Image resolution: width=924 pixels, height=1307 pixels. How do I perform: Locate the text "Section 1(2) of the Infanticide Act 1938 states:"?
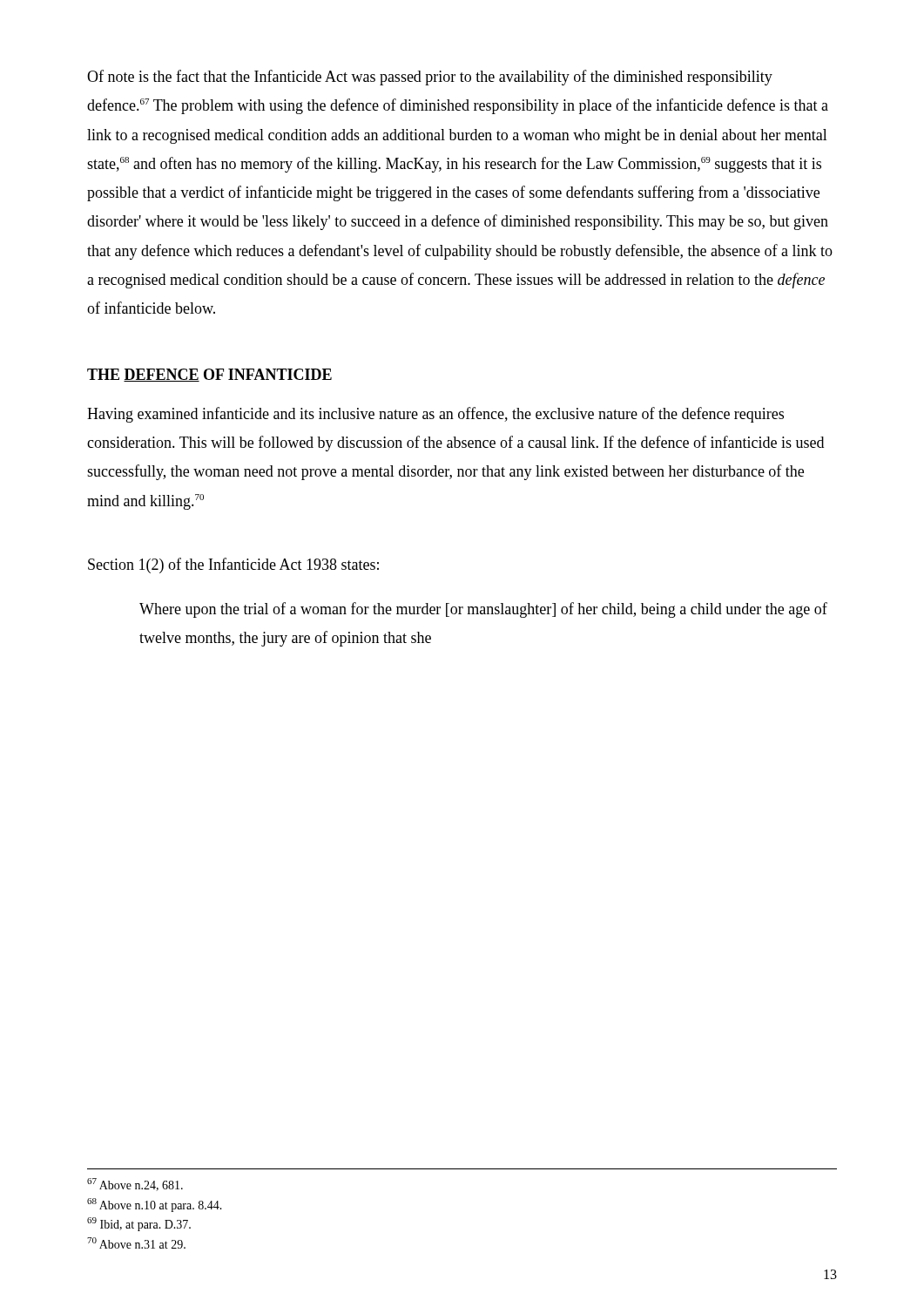(x=234, y=564)
